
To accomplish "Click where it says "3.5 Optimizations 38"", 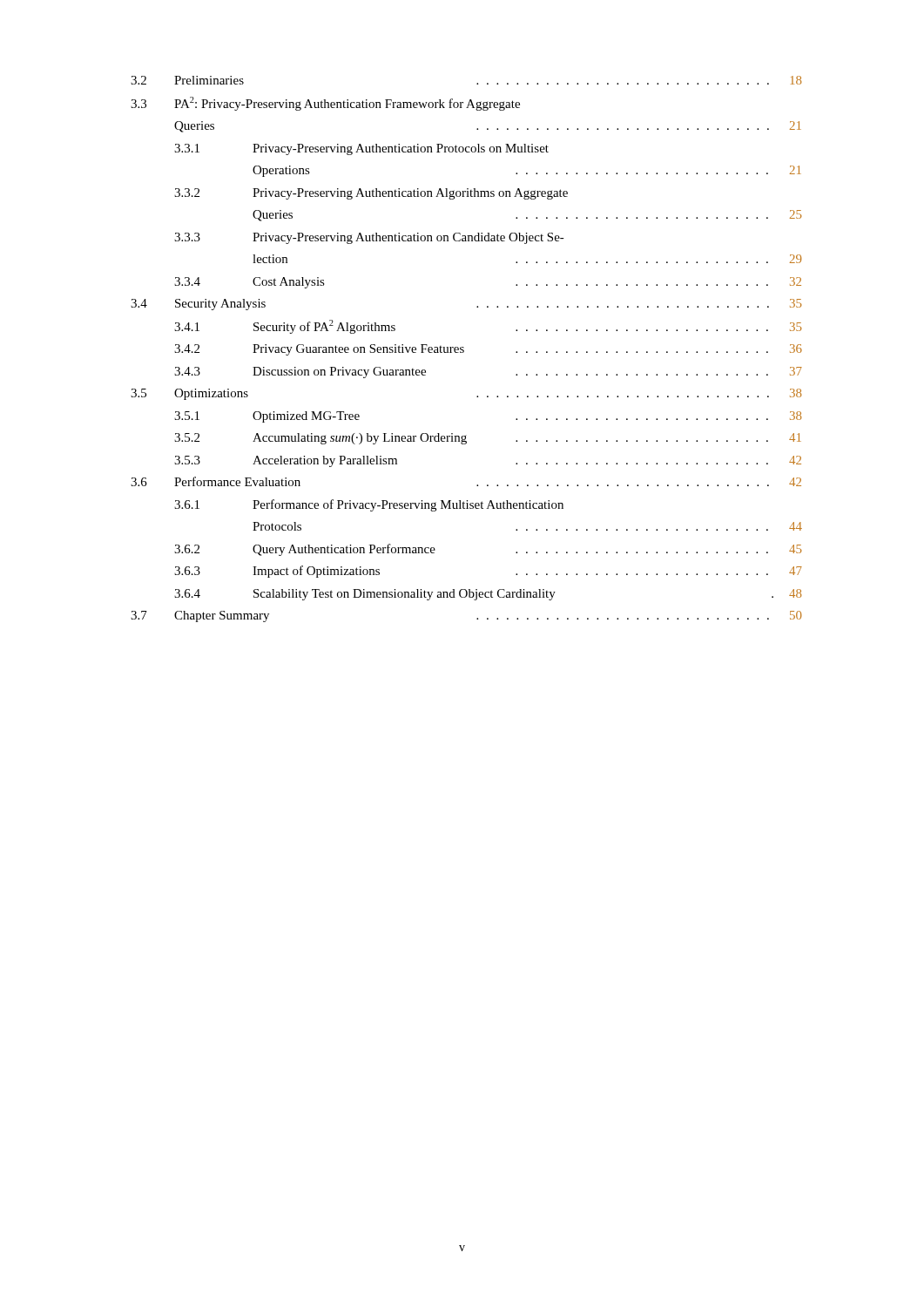I will click(x=466, y=394).
